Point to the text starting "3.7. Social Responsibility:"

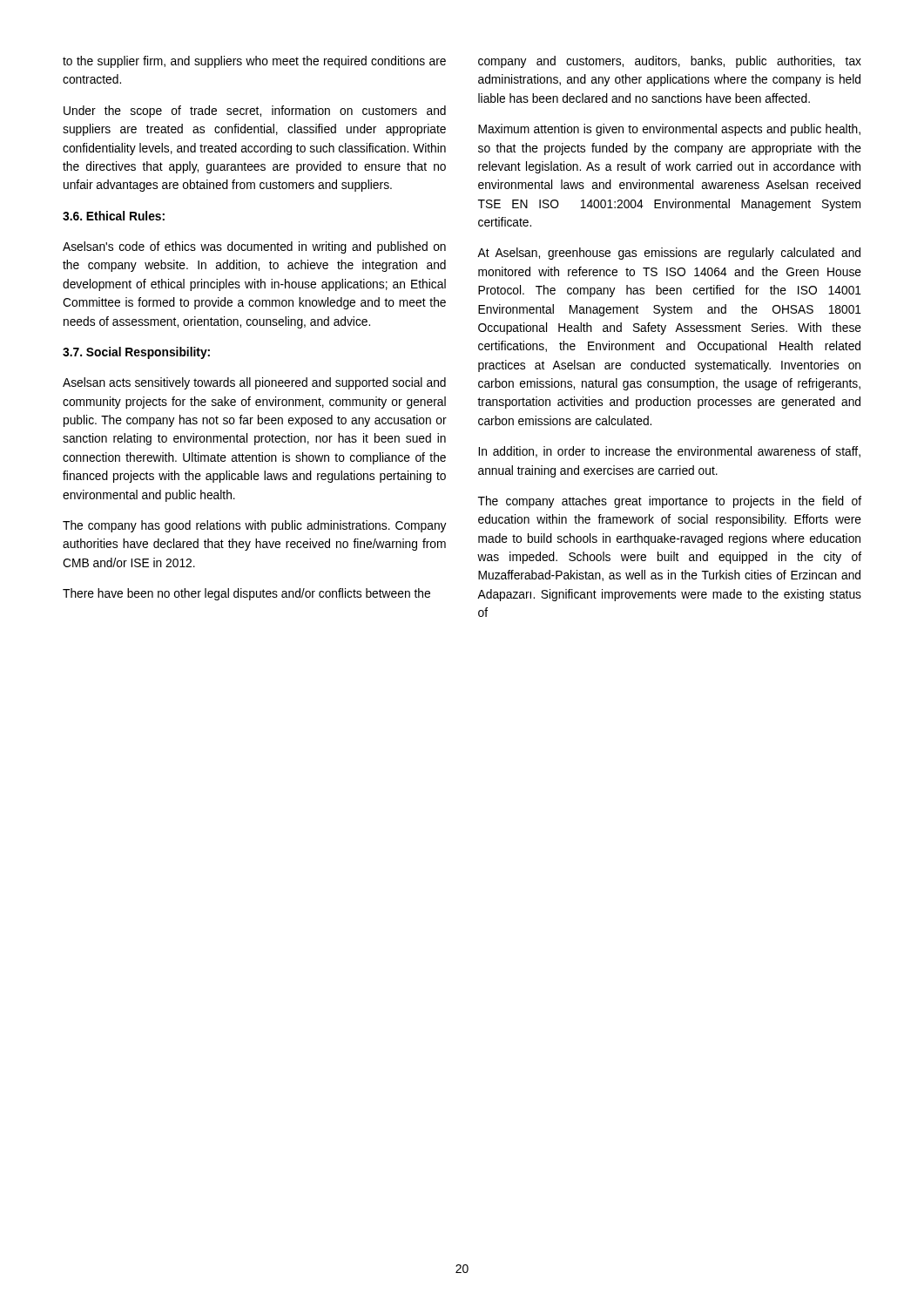[136, 353]
